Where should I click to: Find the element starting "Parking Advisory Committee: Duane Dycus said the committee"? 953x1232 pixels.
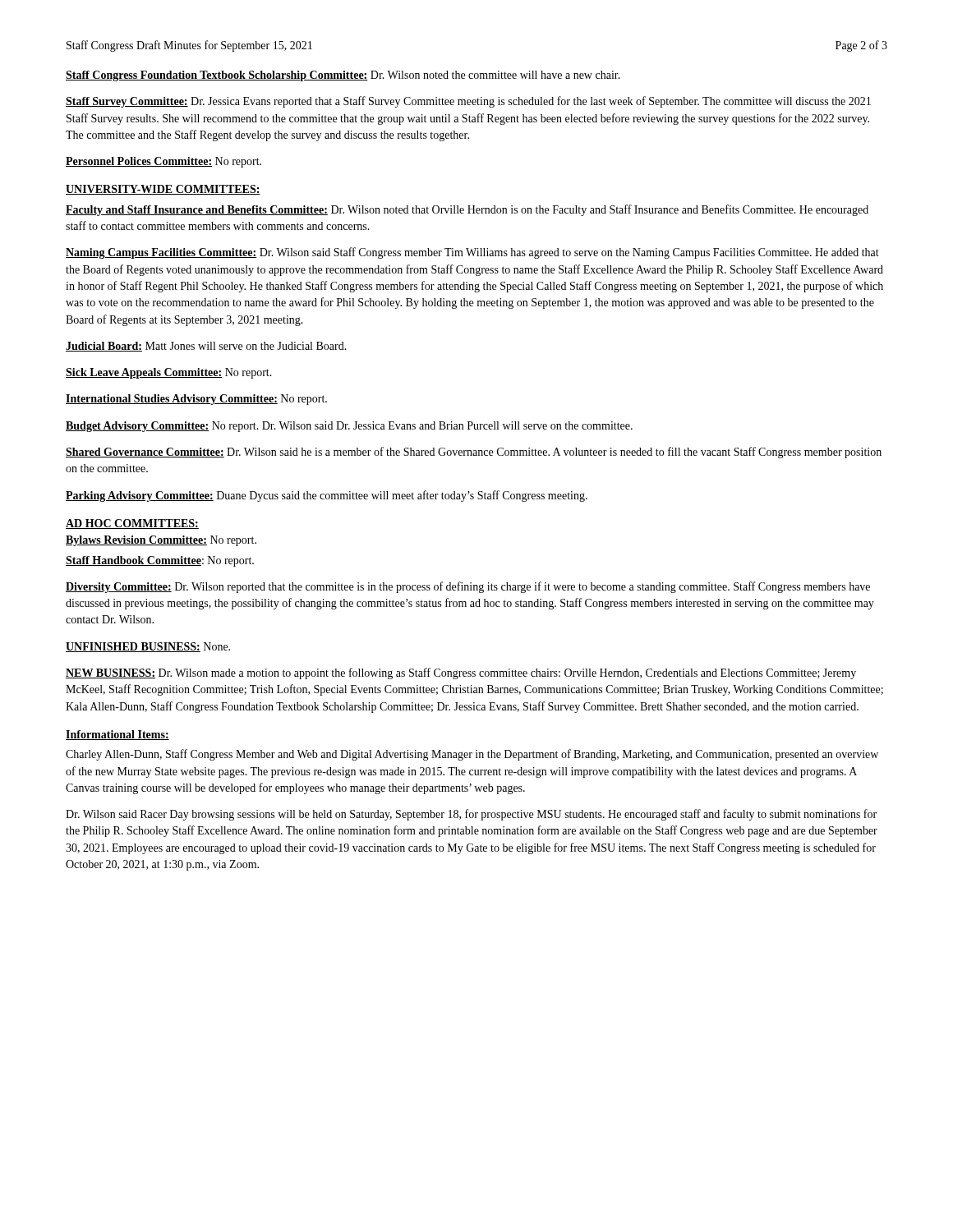tap(327, 495)
